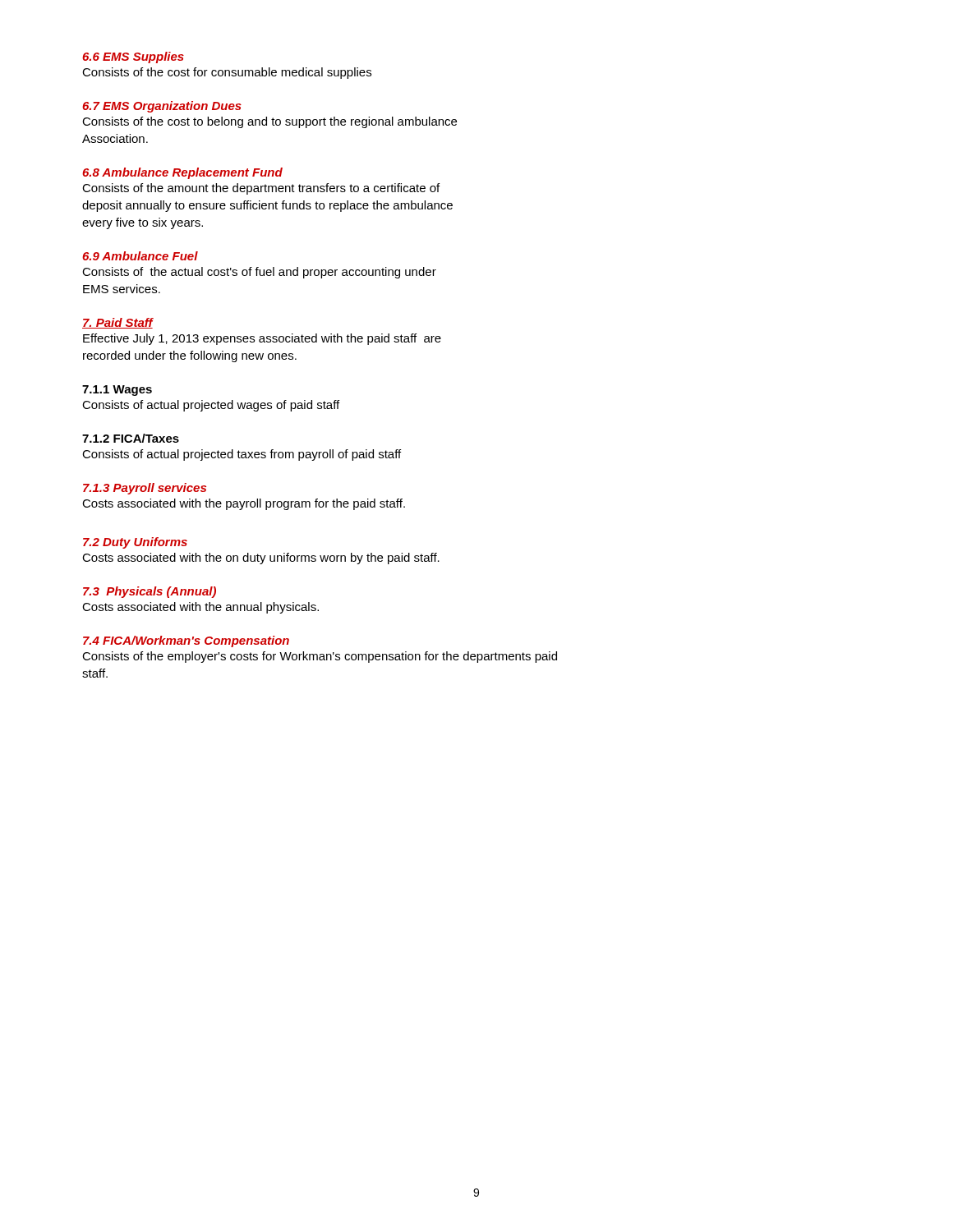Locate the section header that reads "7.4 FICA/Workman's Compensation"
This screenshot has height=1232, width=953.
[186, 640]
